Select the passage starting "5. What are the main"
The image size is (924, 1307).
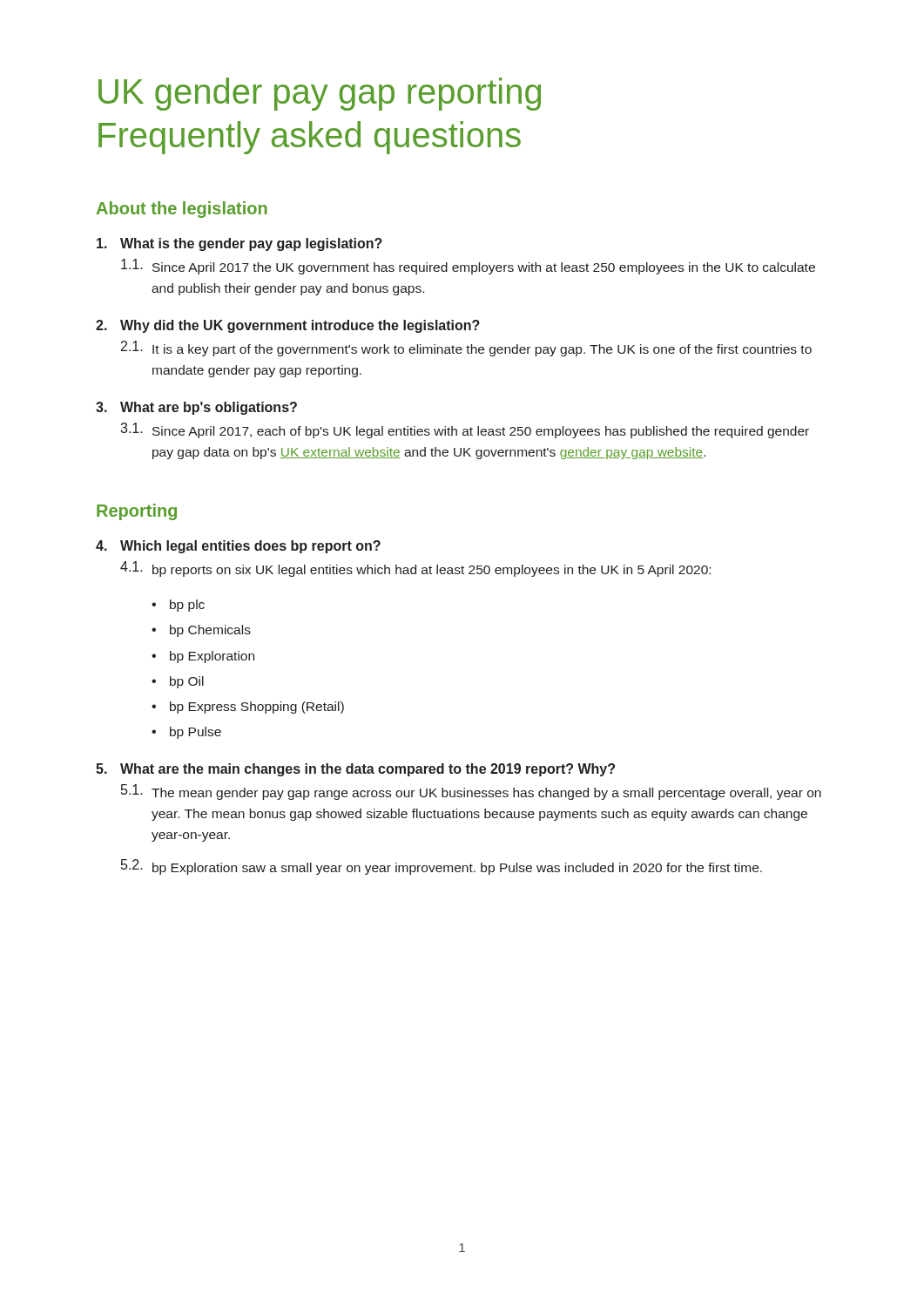coord(356,769)
